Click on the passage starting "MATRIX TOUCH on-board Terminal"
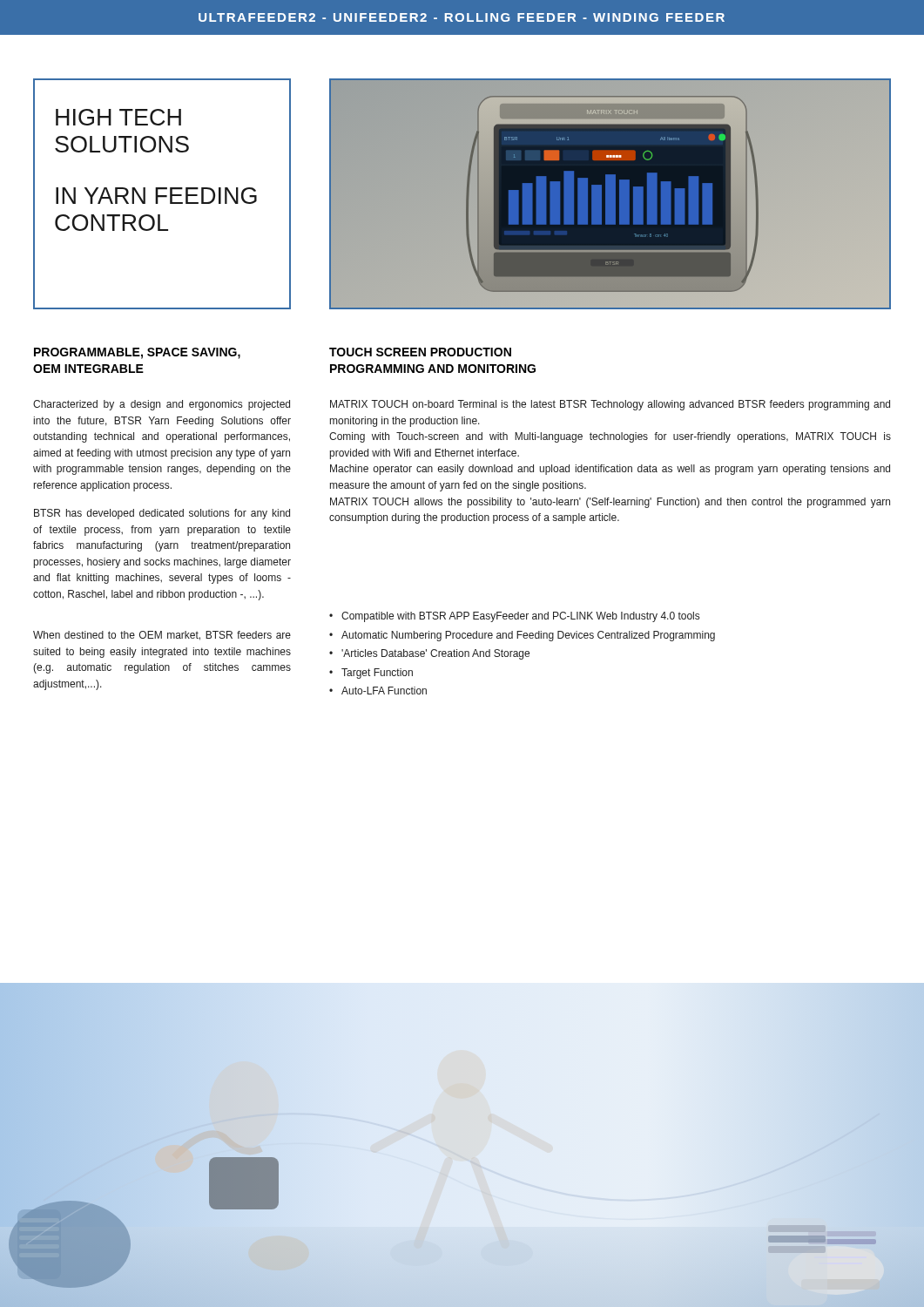This screenshot has height=1307, width=924. 610,461
